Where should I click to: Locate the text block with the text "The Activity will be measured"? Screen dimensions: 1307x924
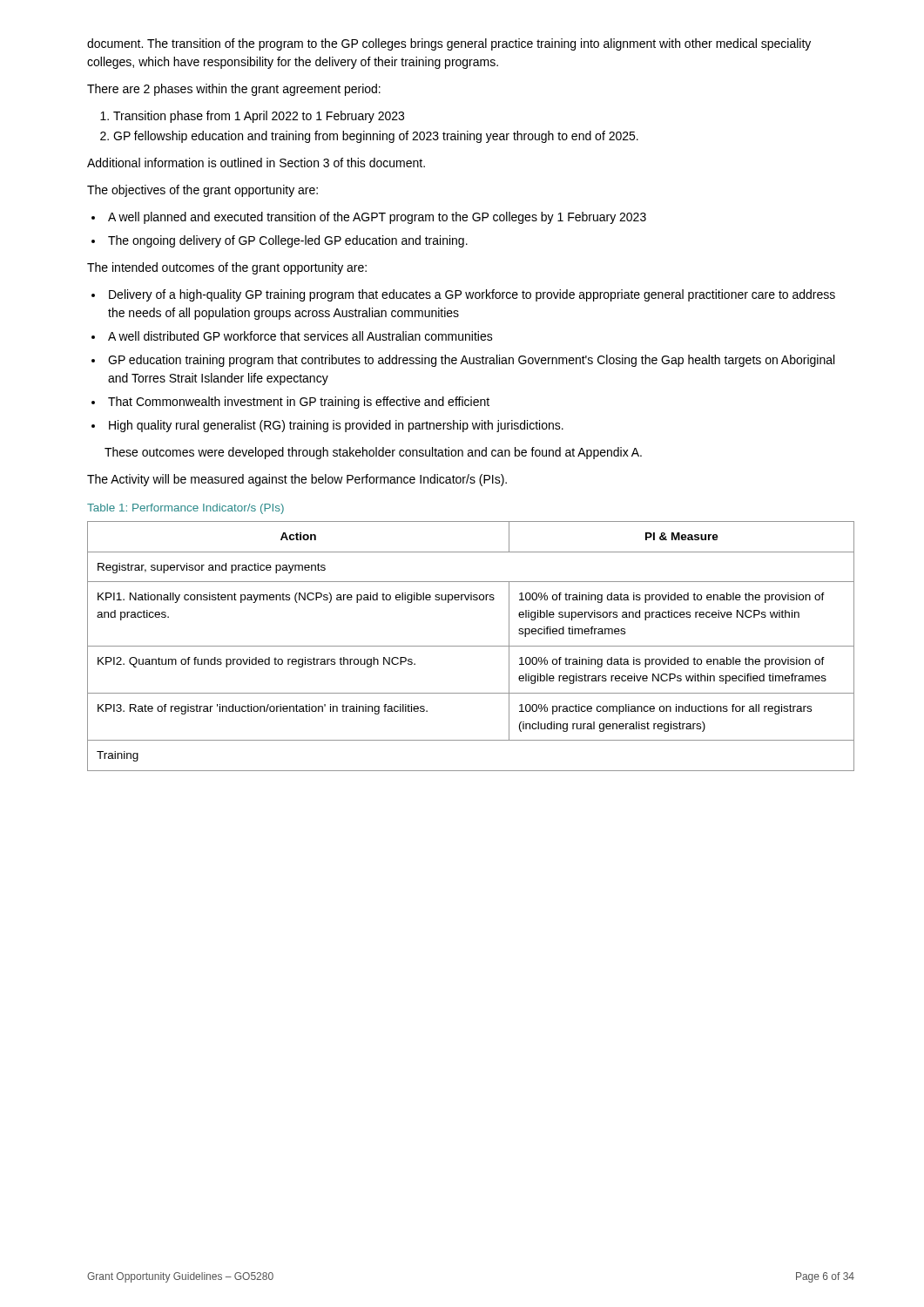(x=298, y=479)
